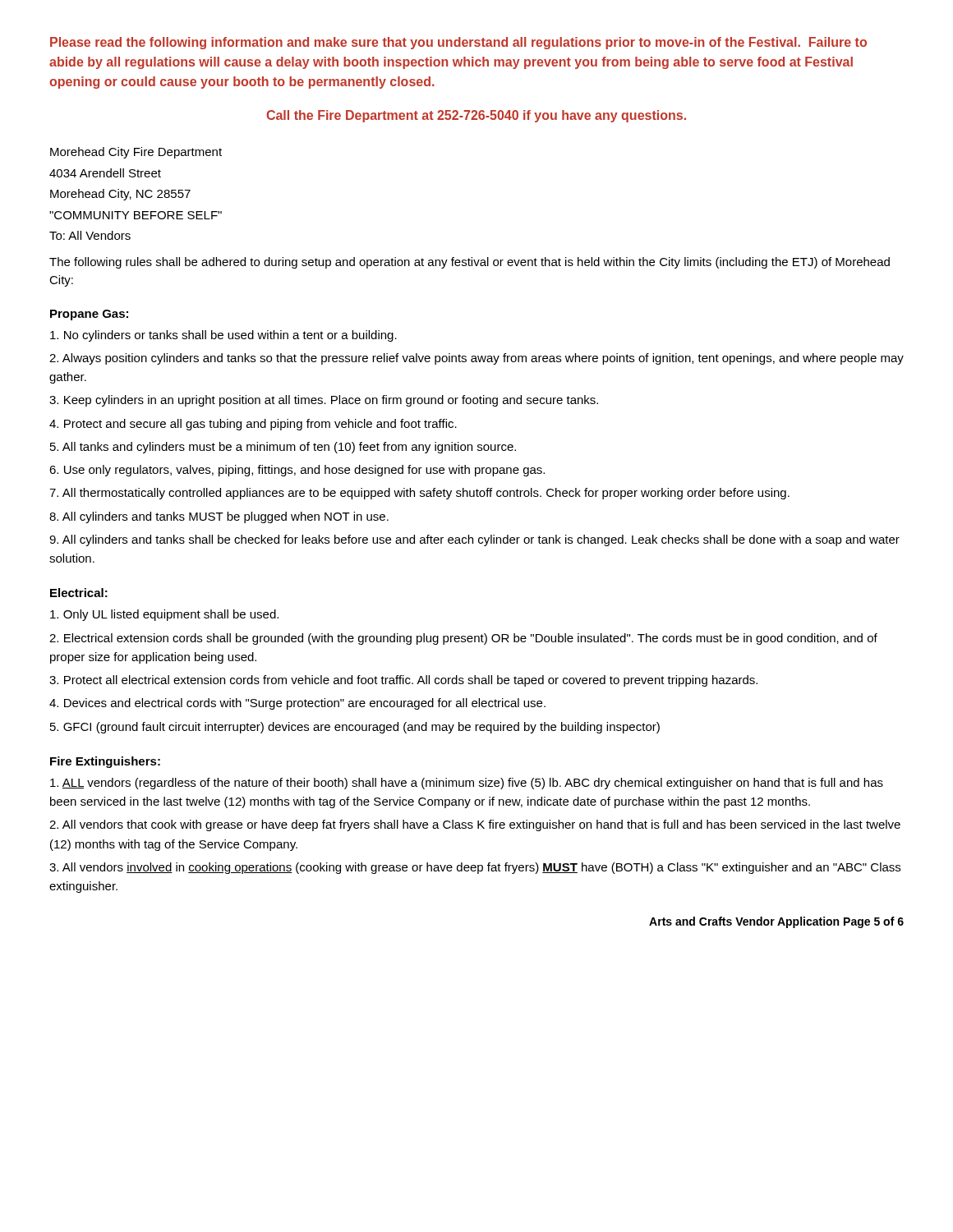The image size is (953, 1232).
Task: Locate the passage starting "3. All vendors involved"
Action: click(x=475, y=876)
